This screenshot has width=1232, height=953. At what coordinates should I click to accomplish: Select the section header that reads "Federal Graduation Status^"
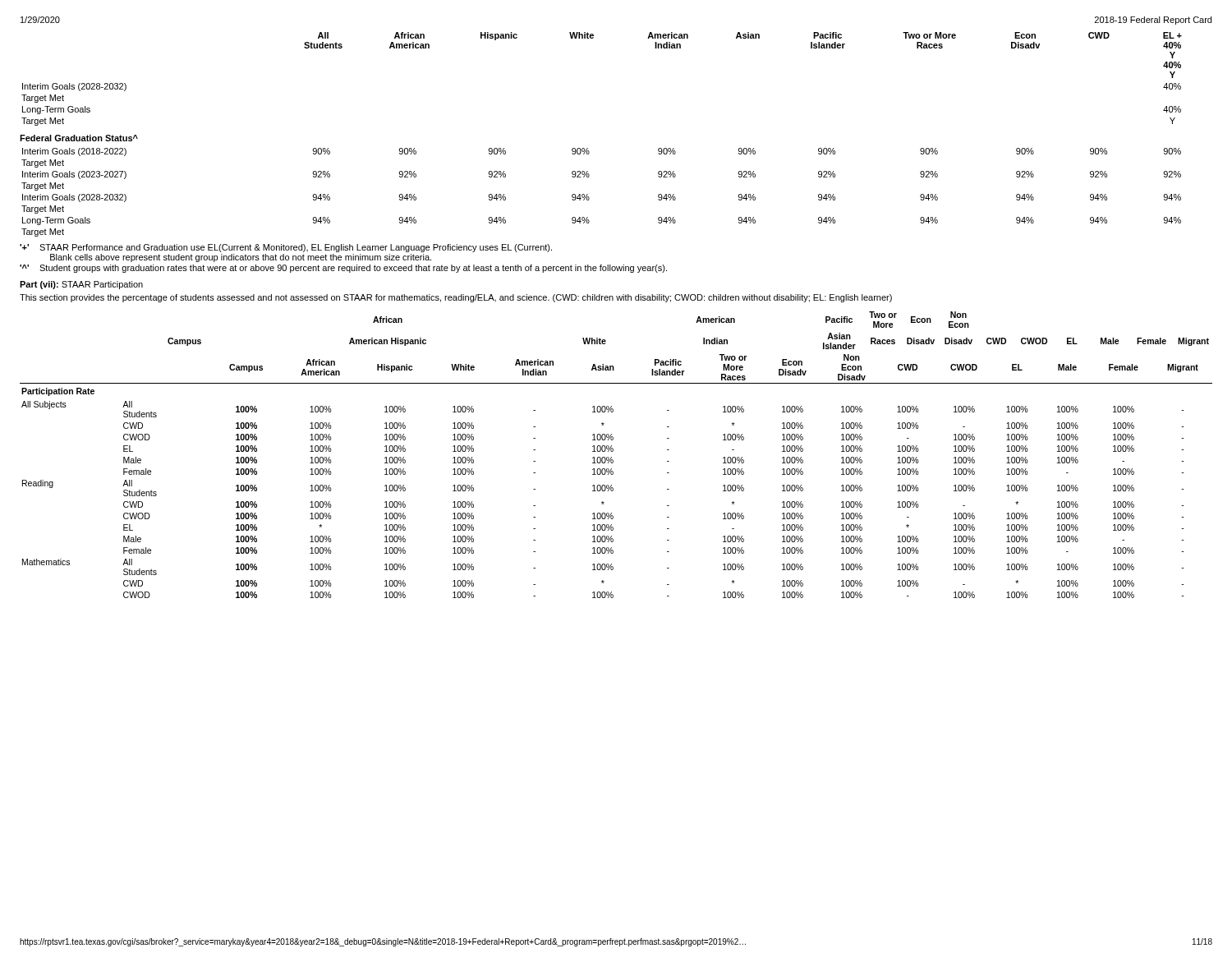(79, 138)
